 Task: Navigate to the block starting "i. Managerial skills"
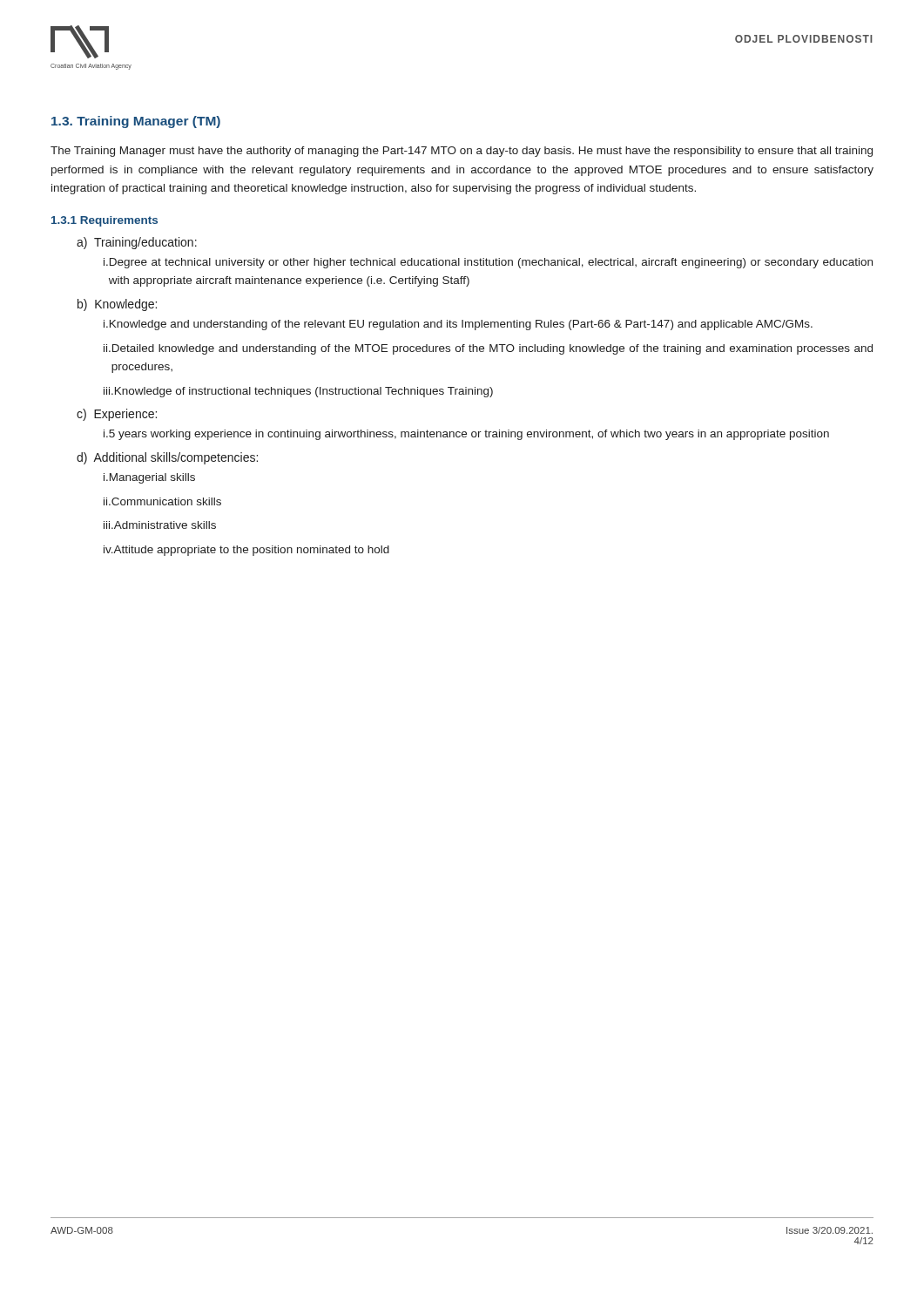149,478
